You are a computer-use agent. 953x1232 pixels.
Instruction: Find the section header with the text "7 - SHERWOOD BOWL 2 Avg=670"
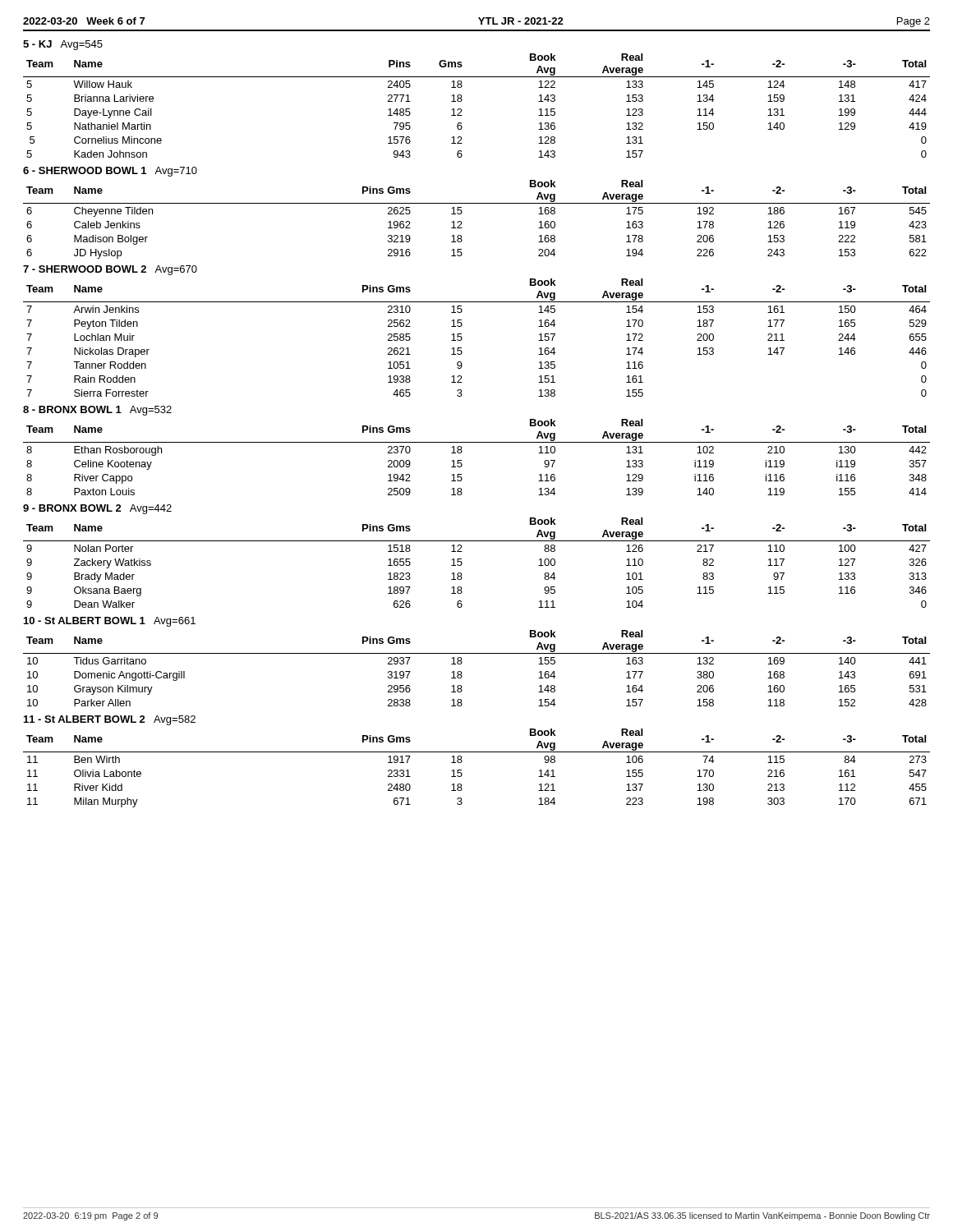[x=110, y=269]
